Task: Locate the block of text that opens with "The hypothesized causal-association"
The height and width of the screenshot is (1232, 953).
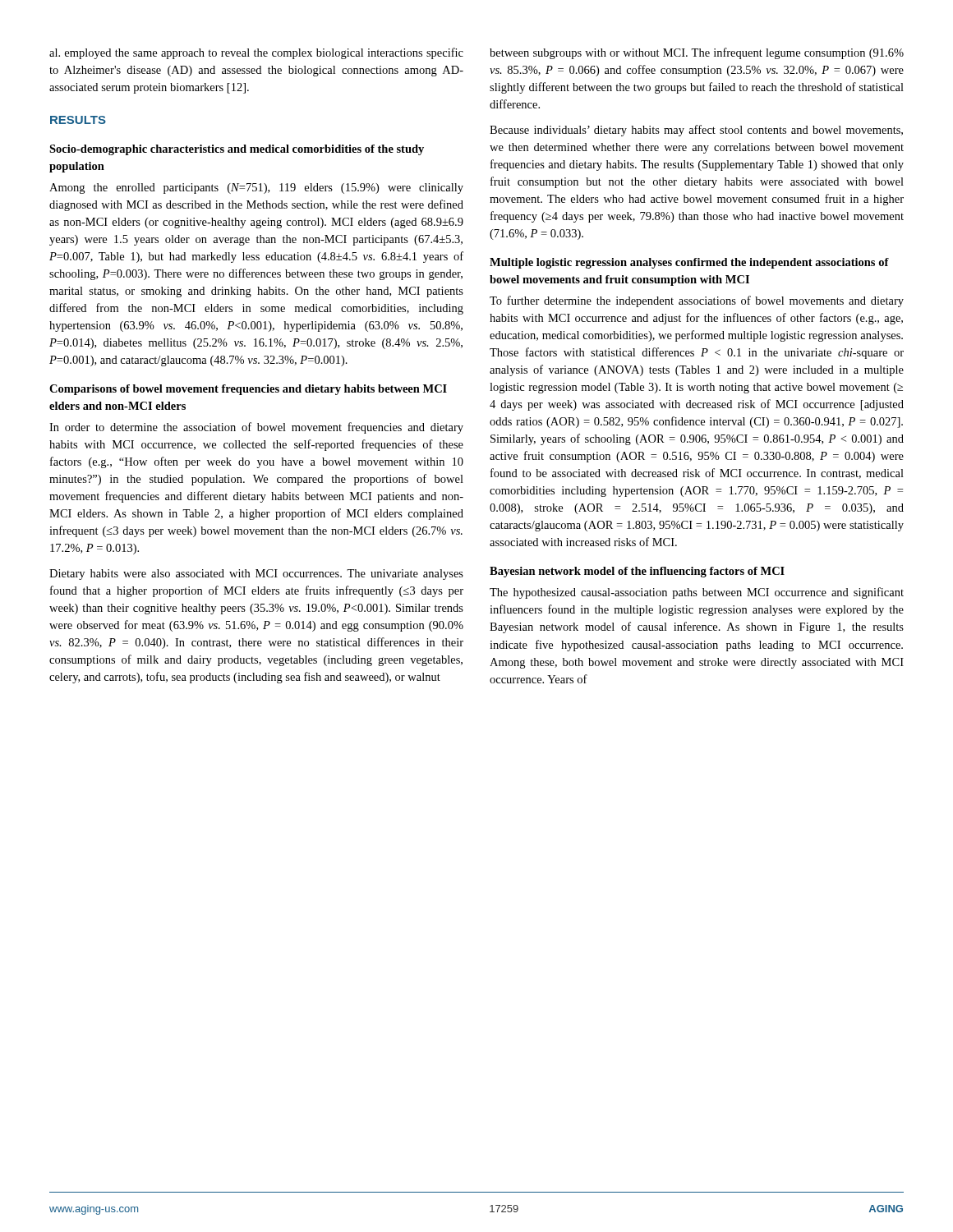Action: 697,636
